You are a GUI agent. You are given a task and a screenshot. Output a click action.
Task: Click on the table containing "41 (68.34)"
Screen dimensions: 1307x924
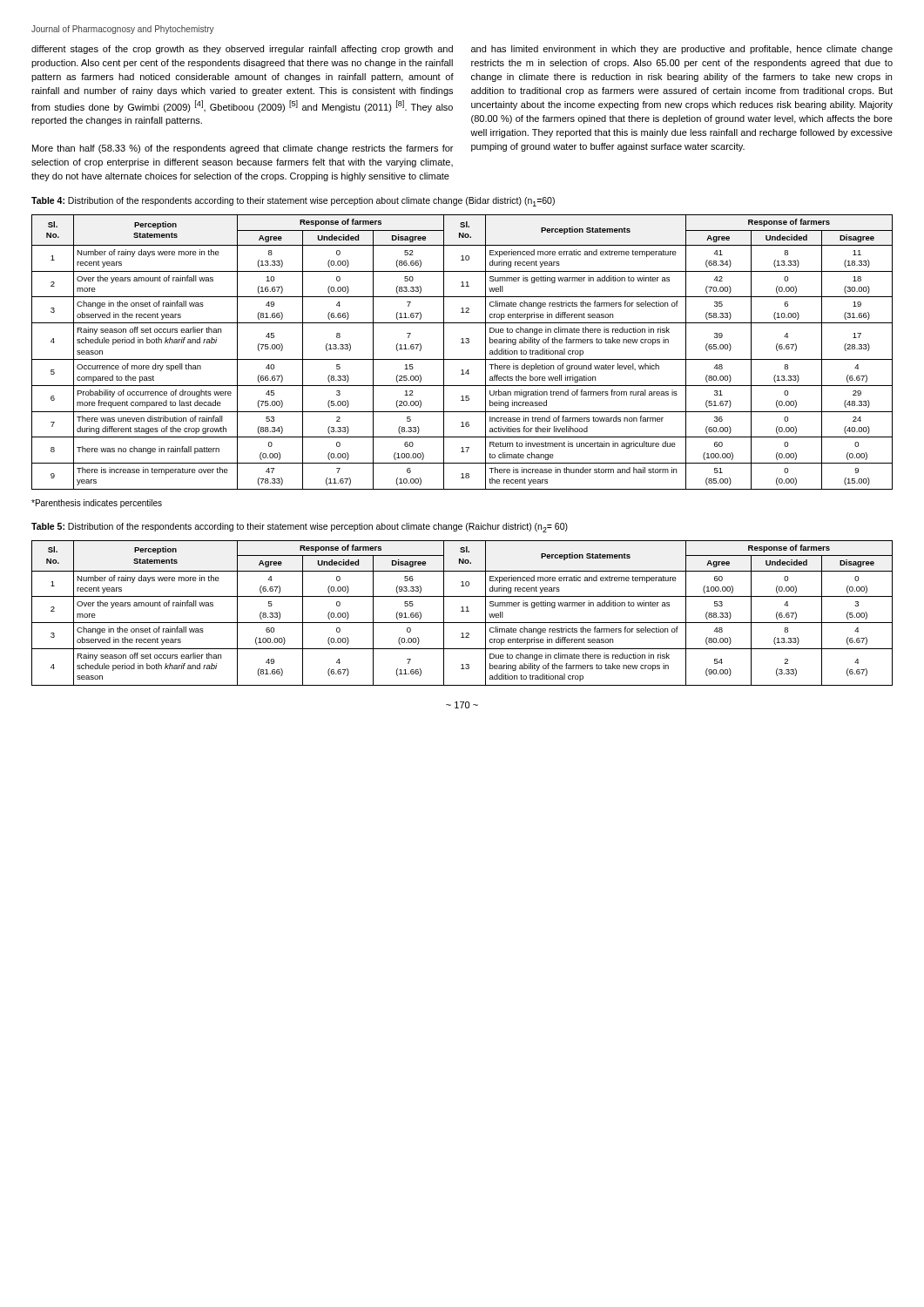coord(462,352)
